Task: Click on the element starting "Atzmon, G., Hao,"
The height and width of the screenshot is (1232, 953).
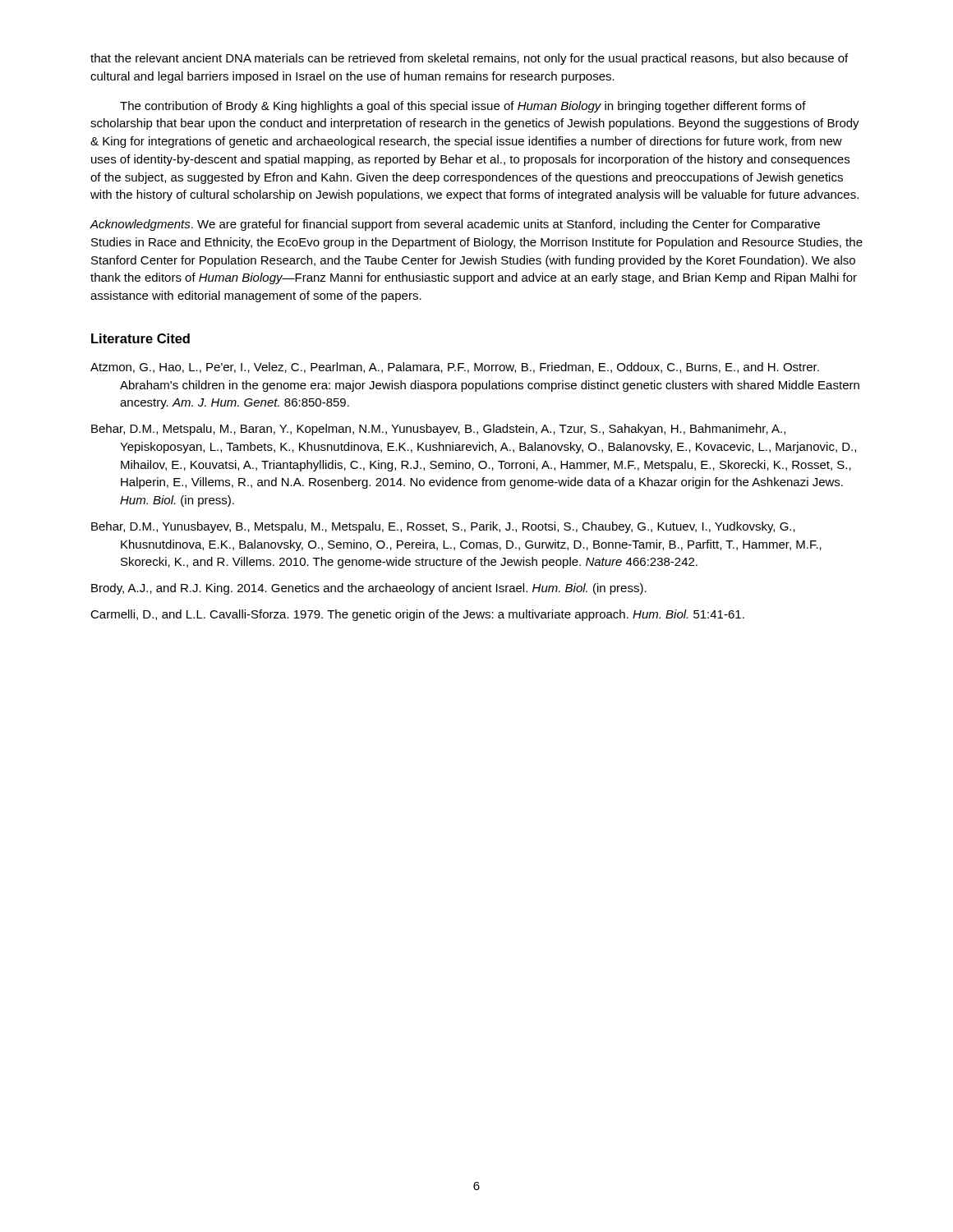Action: point(475,384)
